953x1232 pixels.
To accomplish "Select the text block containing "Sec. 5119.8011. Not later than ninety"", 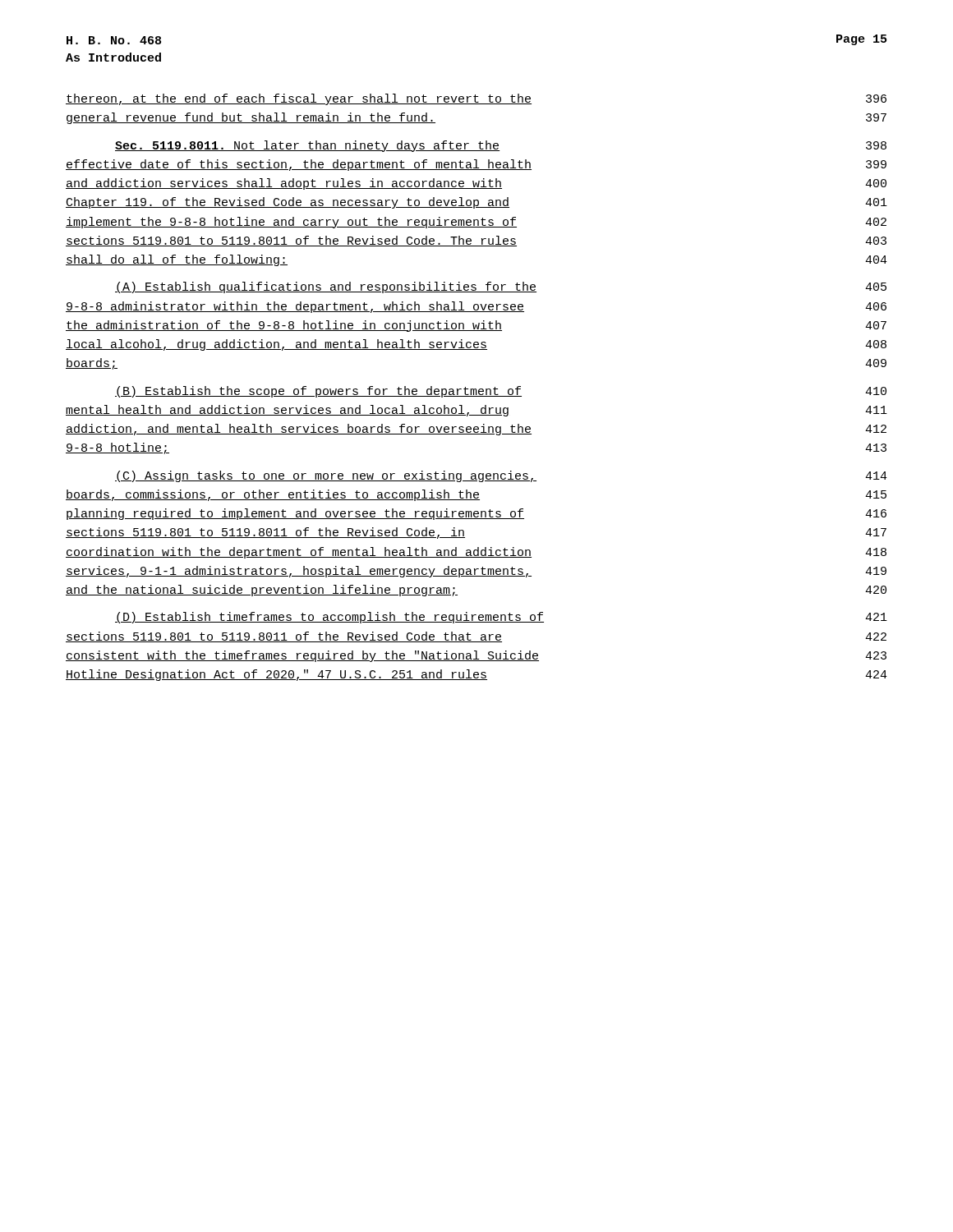I will point(476,204).
